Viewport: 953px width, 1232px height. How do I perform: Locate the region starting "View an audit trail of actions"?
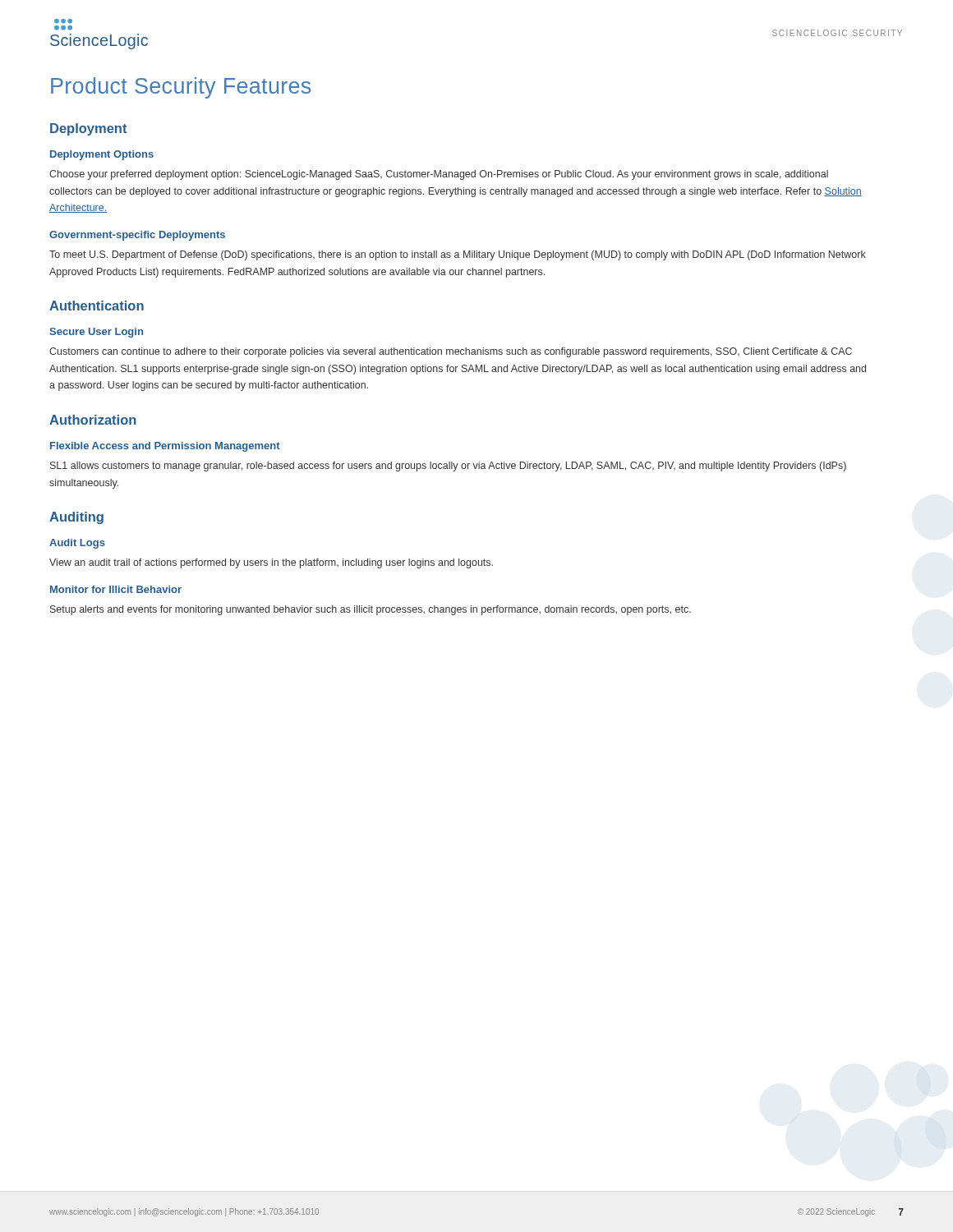[x=272, y=563]
